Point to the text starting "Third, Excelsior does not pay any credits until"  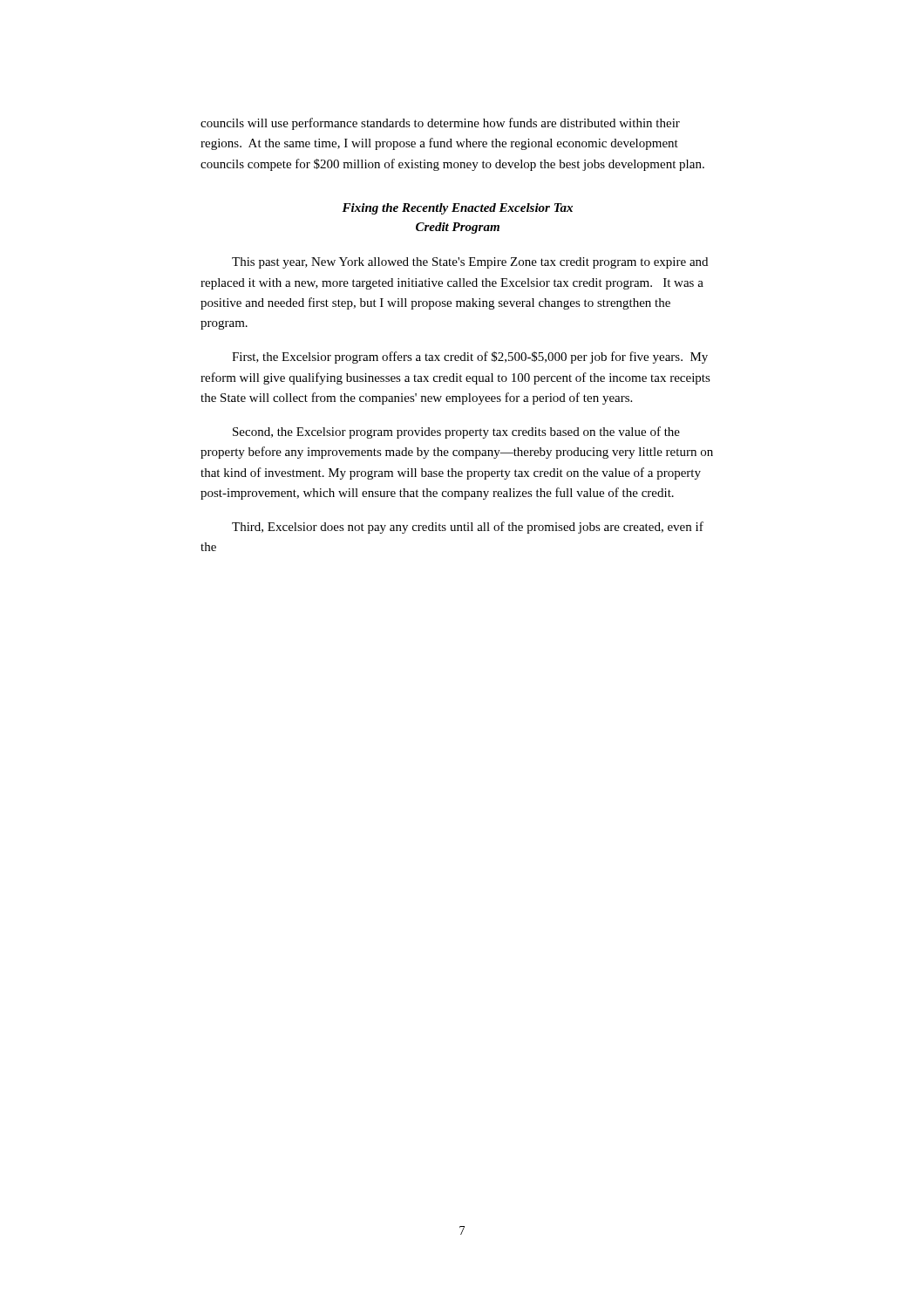tap(452, 537)
